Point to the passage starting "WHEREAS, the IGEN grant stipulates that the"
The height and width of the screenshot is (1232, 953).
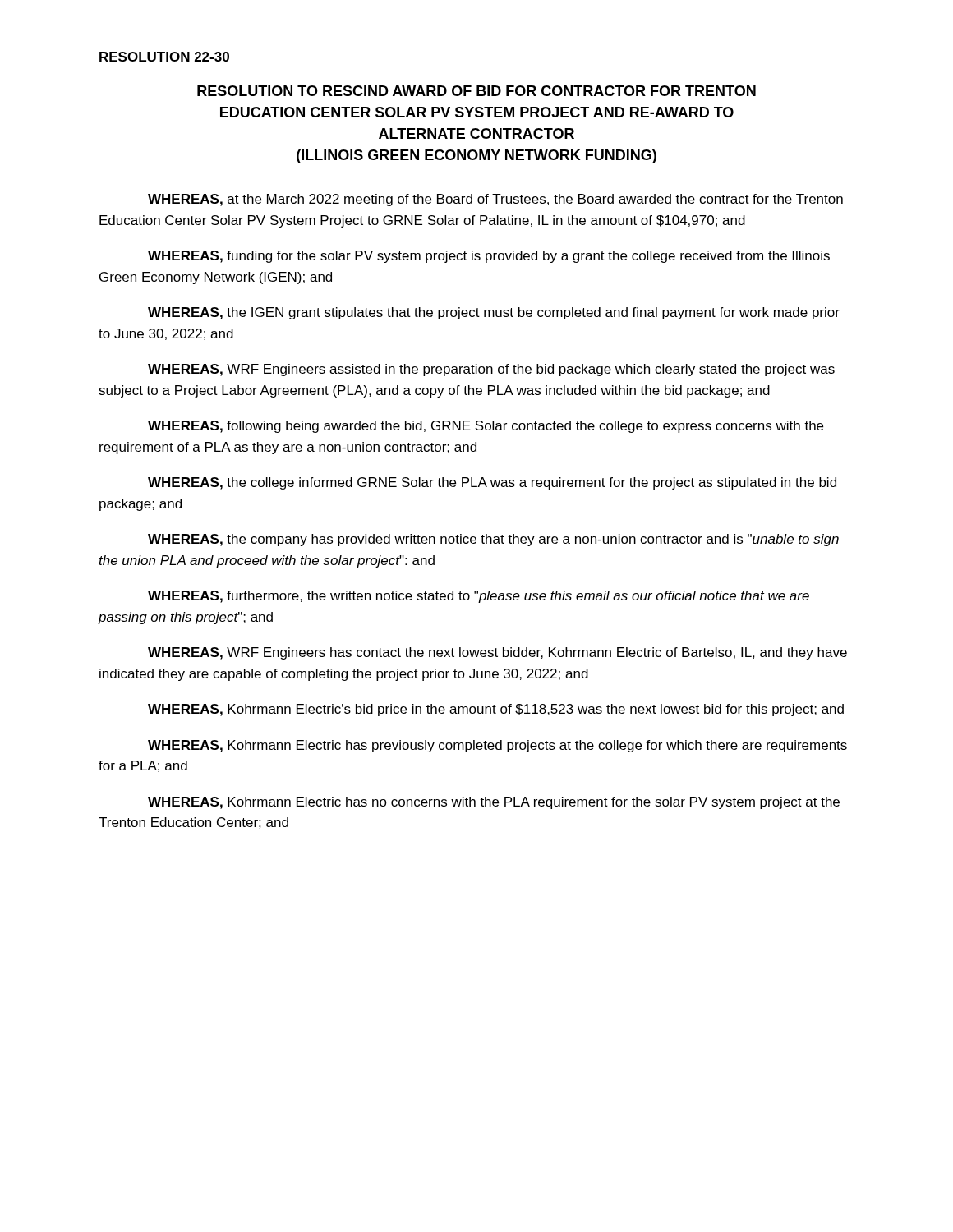coord(469,323)
